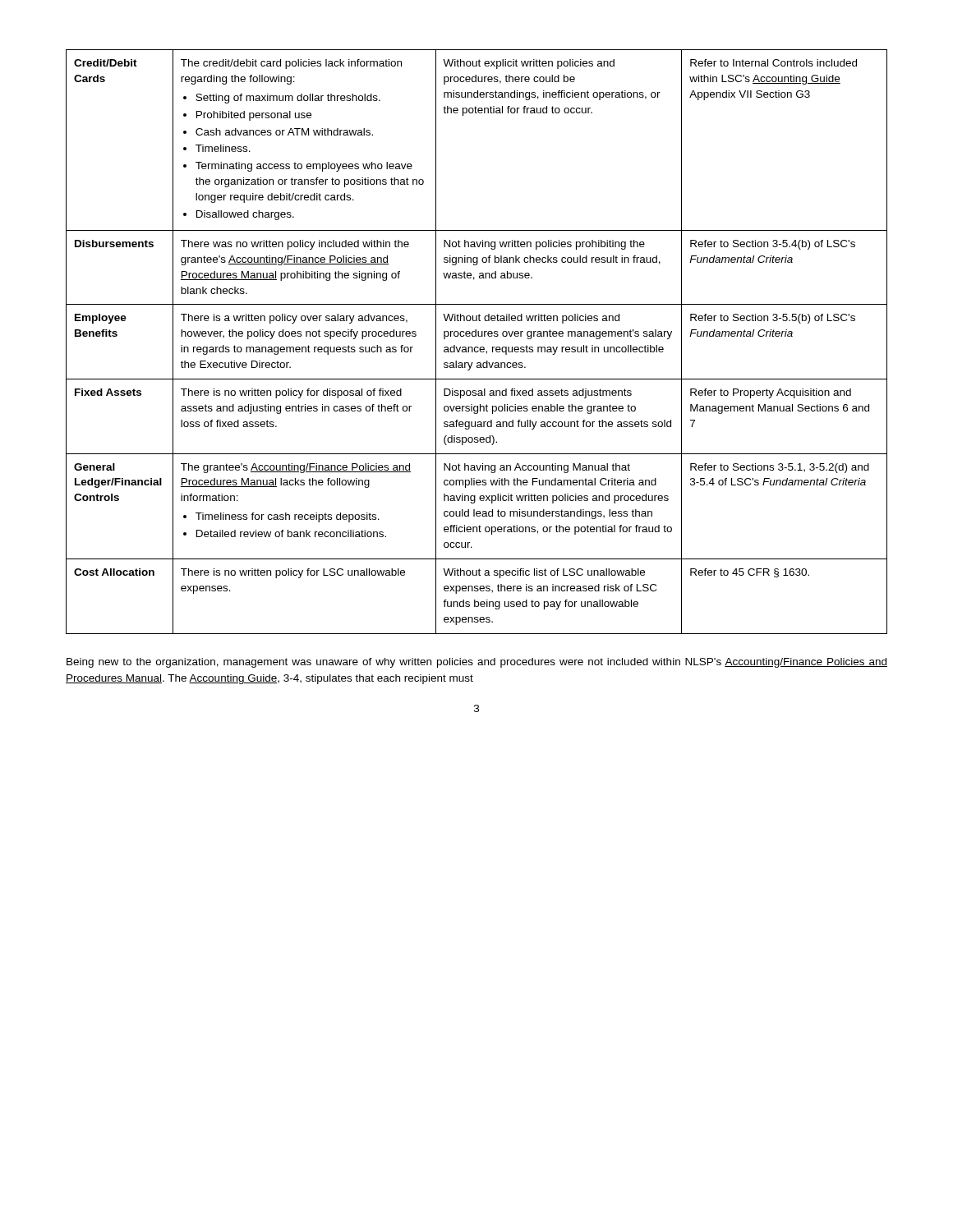Click on the text block that reads "Being new to the organization,"
The image size is (953, 1232).
point(476,670)
